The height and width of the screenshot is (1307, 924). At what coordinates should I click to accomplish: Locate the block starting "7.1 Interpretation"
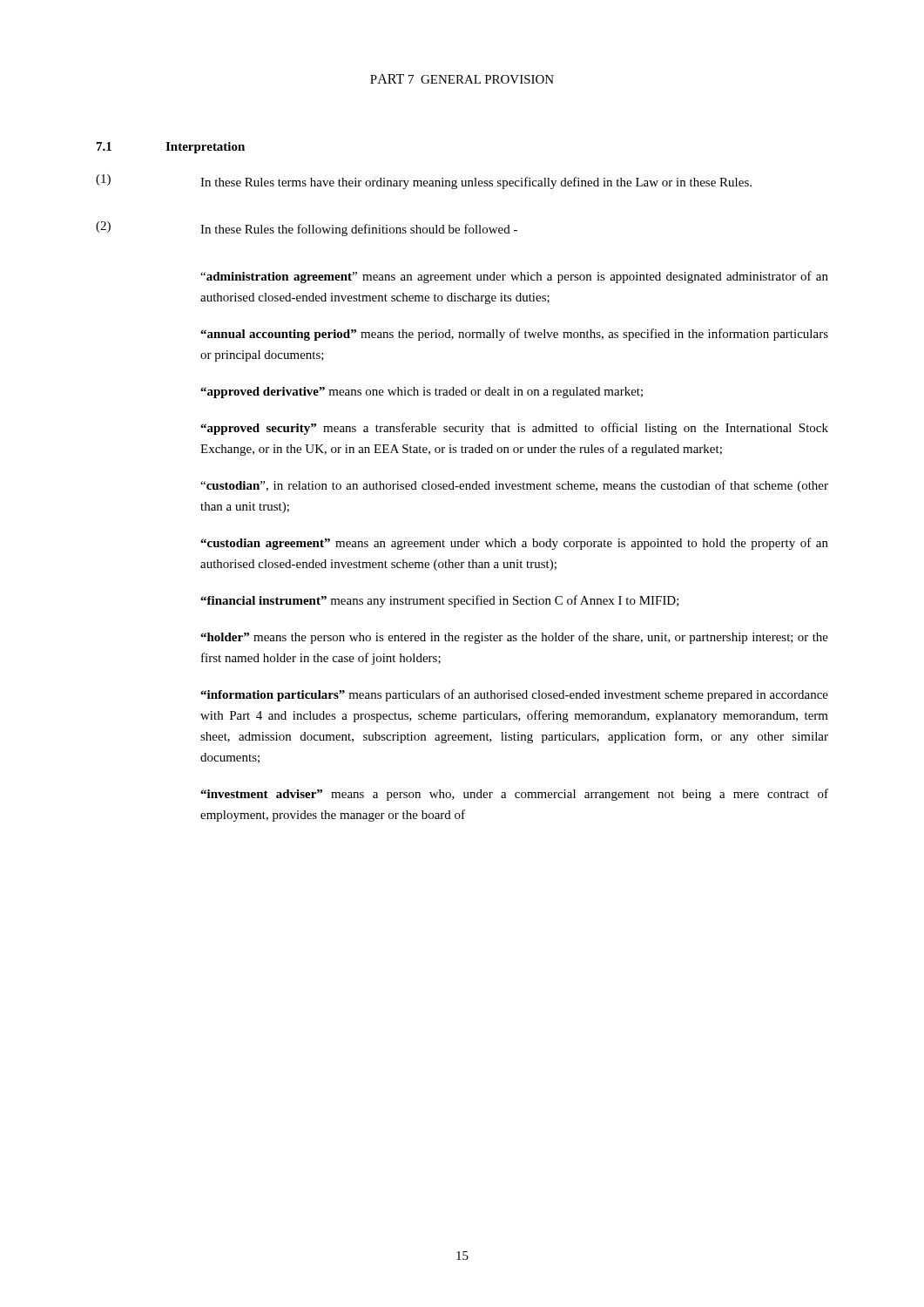point(171,148)
